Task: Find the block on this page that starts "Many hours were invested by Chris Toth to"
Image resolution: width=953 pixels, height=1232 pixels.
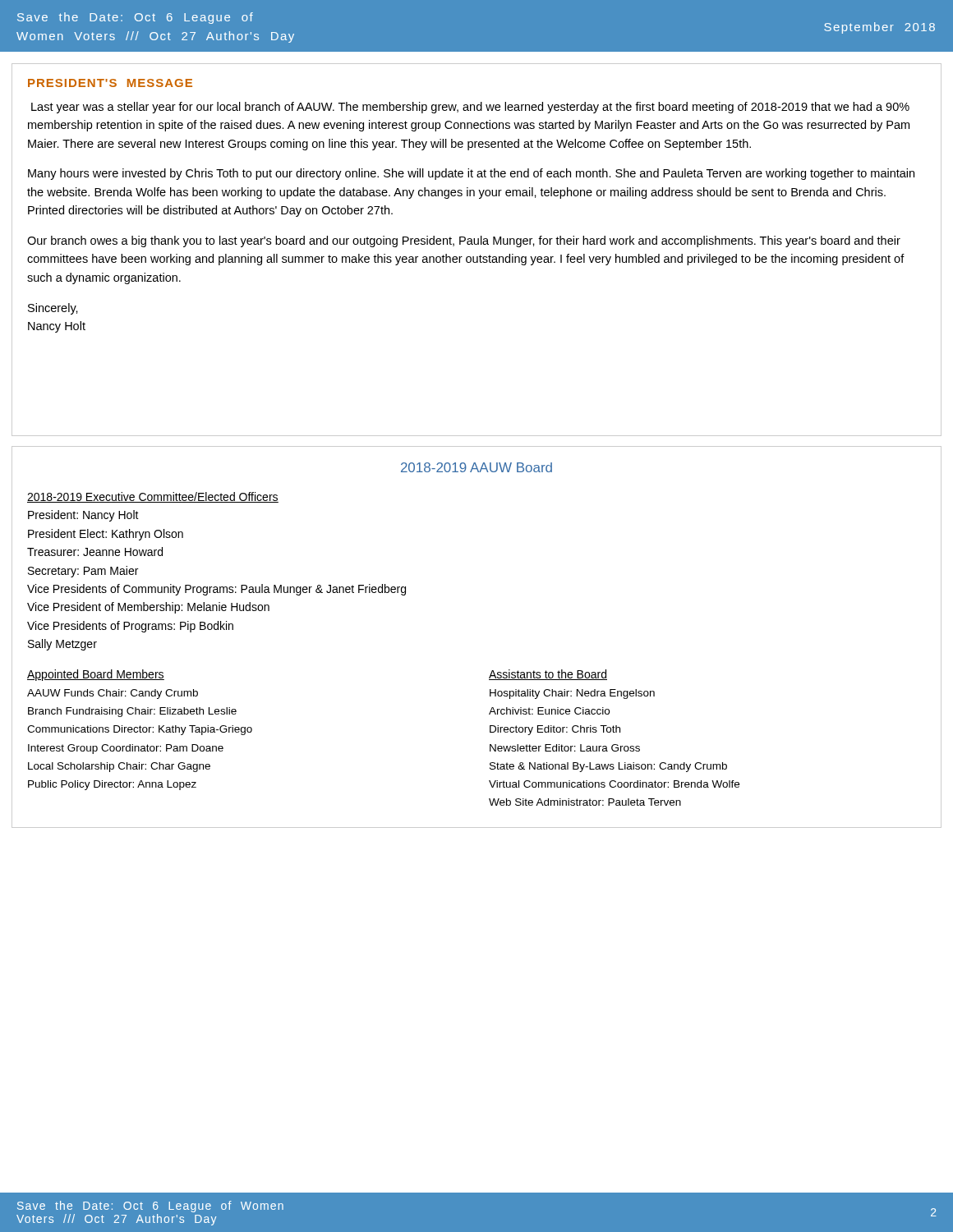Action: click(471, 192)
